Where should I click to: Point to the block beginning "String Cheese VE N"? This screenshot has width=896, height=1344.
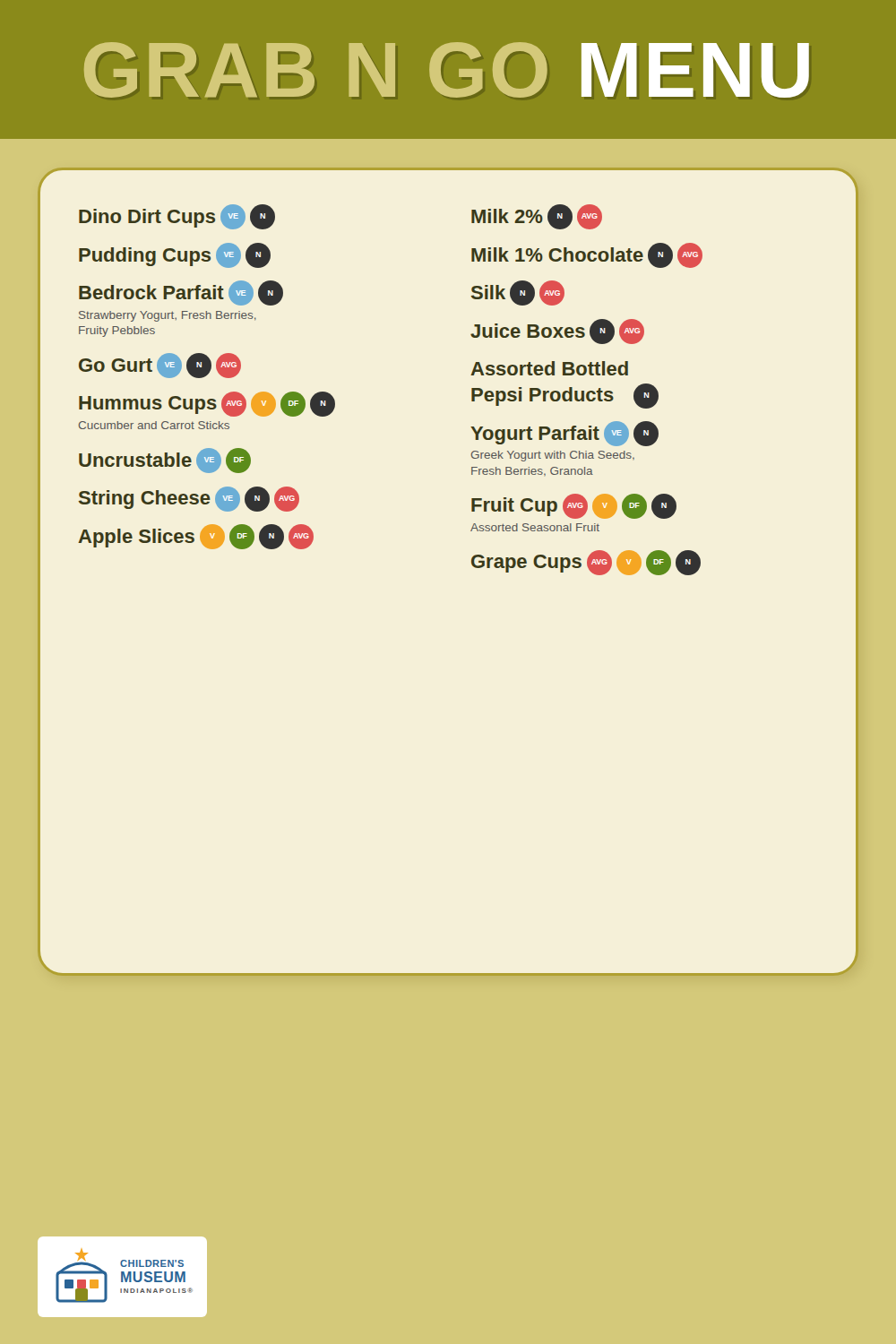[252, 499]
